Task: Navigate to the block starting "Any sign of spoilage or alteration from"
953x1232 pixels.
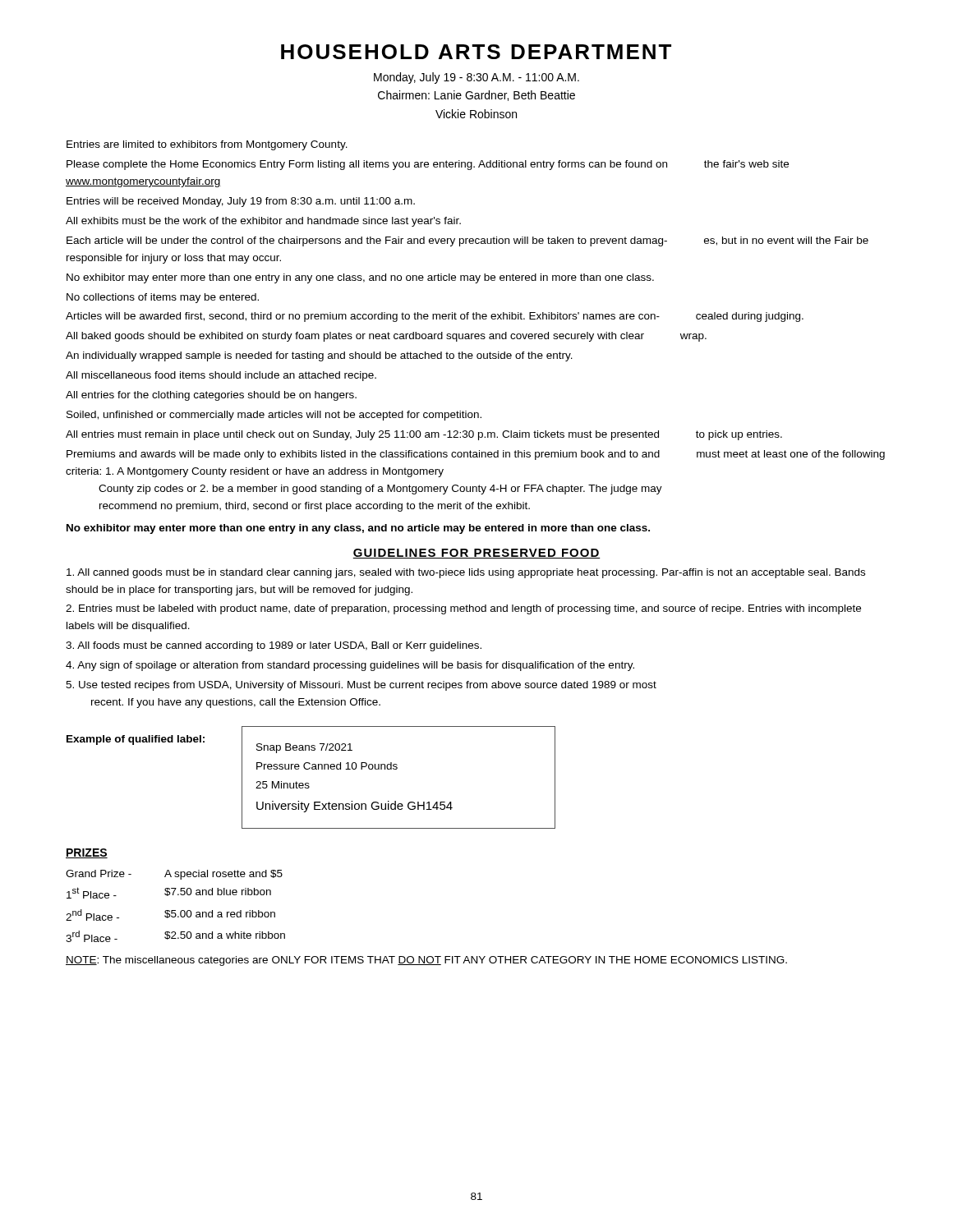Action: [x=350, y=665]
